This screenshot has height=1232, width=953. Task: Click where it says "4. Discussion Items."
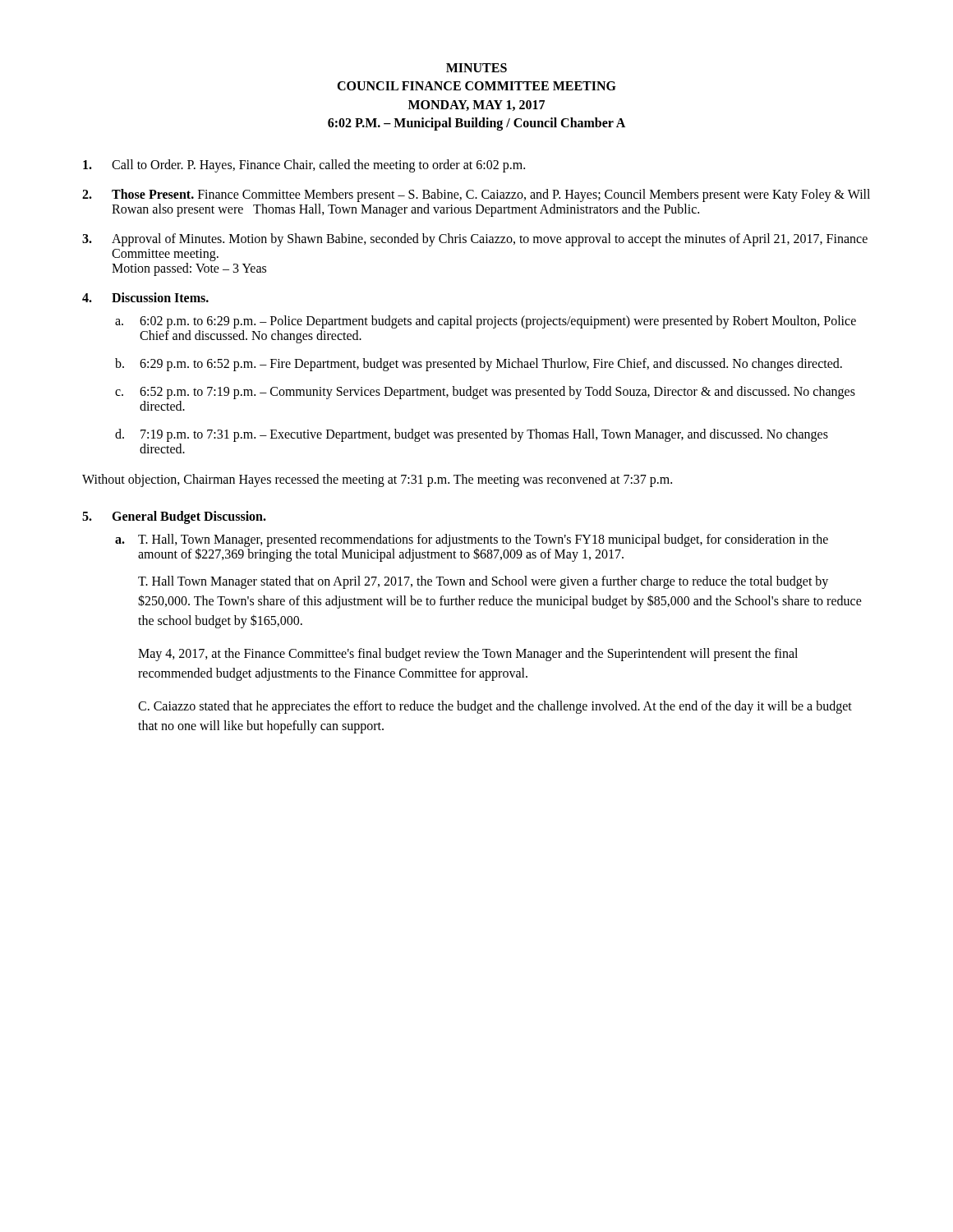[x=145, y=297]
